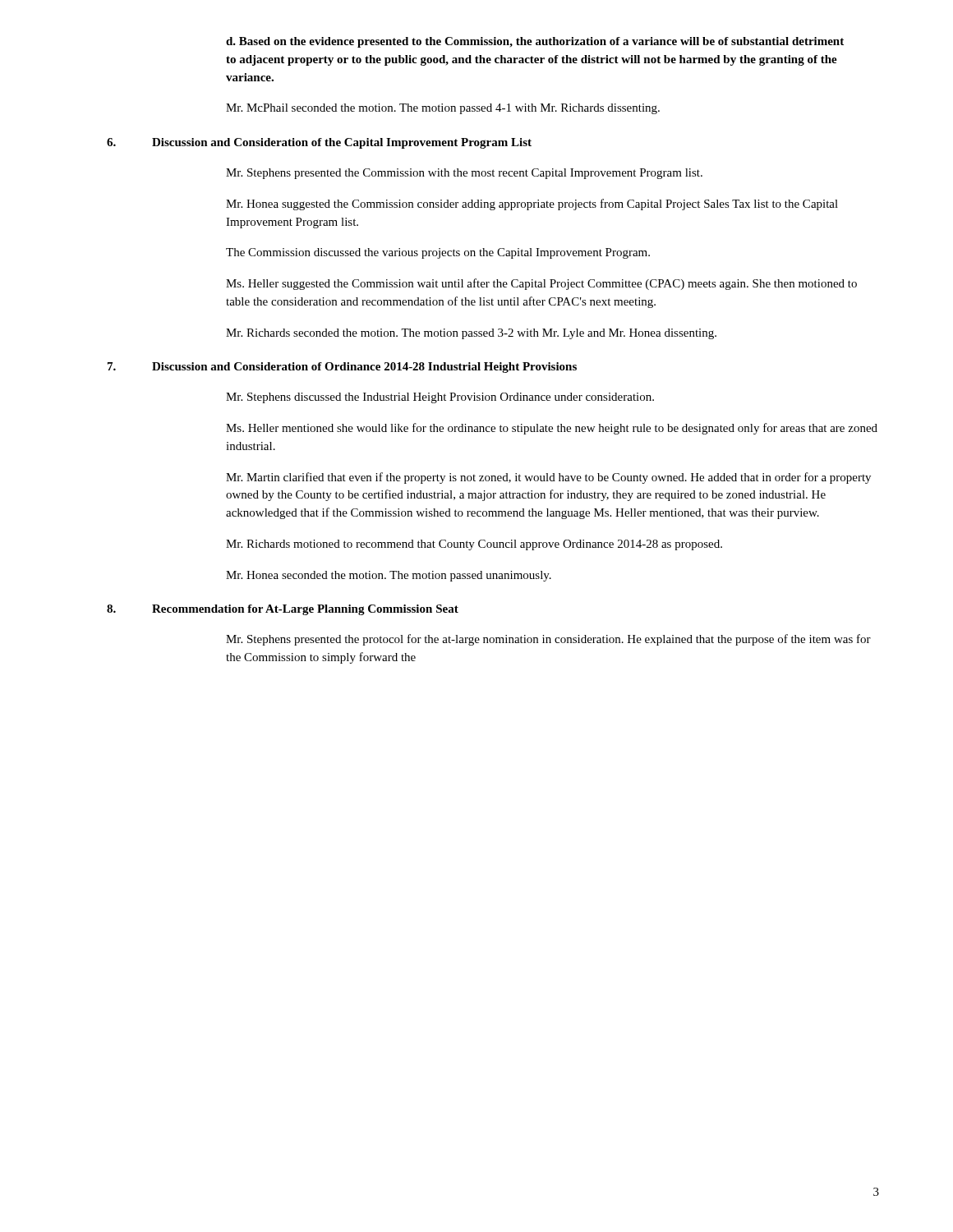Point to the block starting "Mr. Richards seconded"
This screenshot has height=1232, width=953.
[x=553, y=333]
